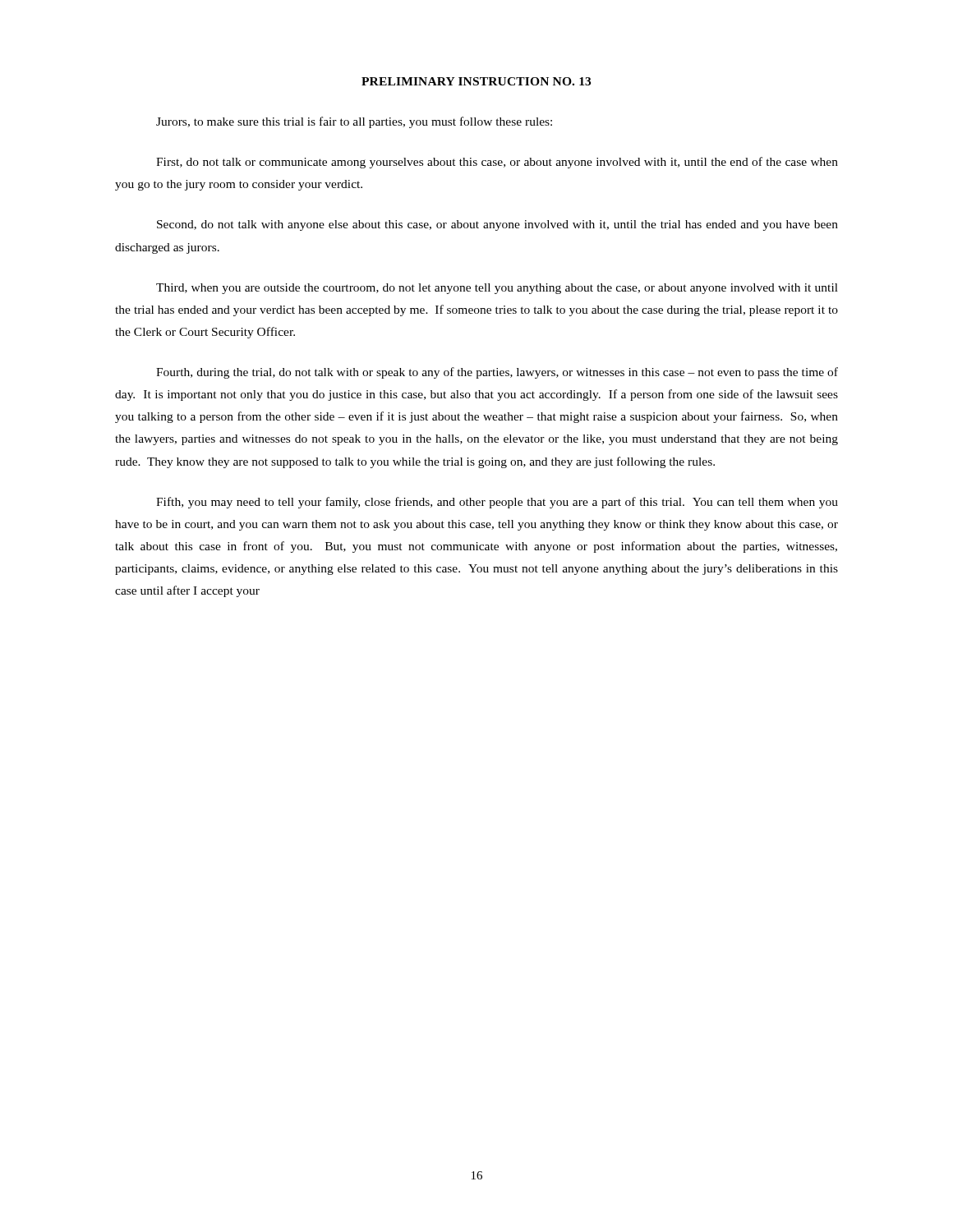Screen dimensions: 1232x953
Task: Where is the passage that starts "First, do not talk or communicate"?
Action: click(476, 173)
